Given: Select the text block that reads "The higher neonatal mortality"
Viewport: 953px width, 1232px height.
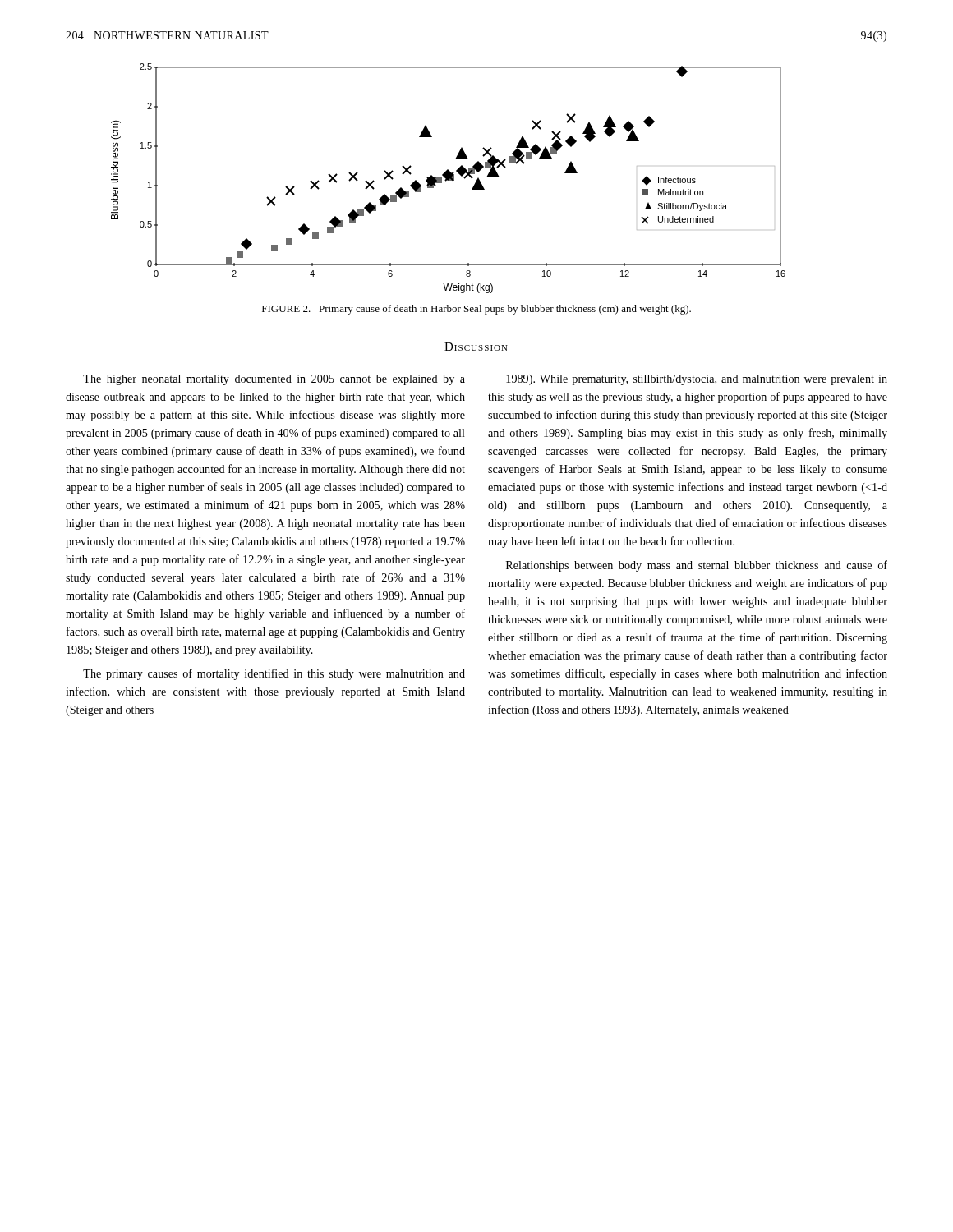Looking at the screenshot, I should tap(265, 544).
